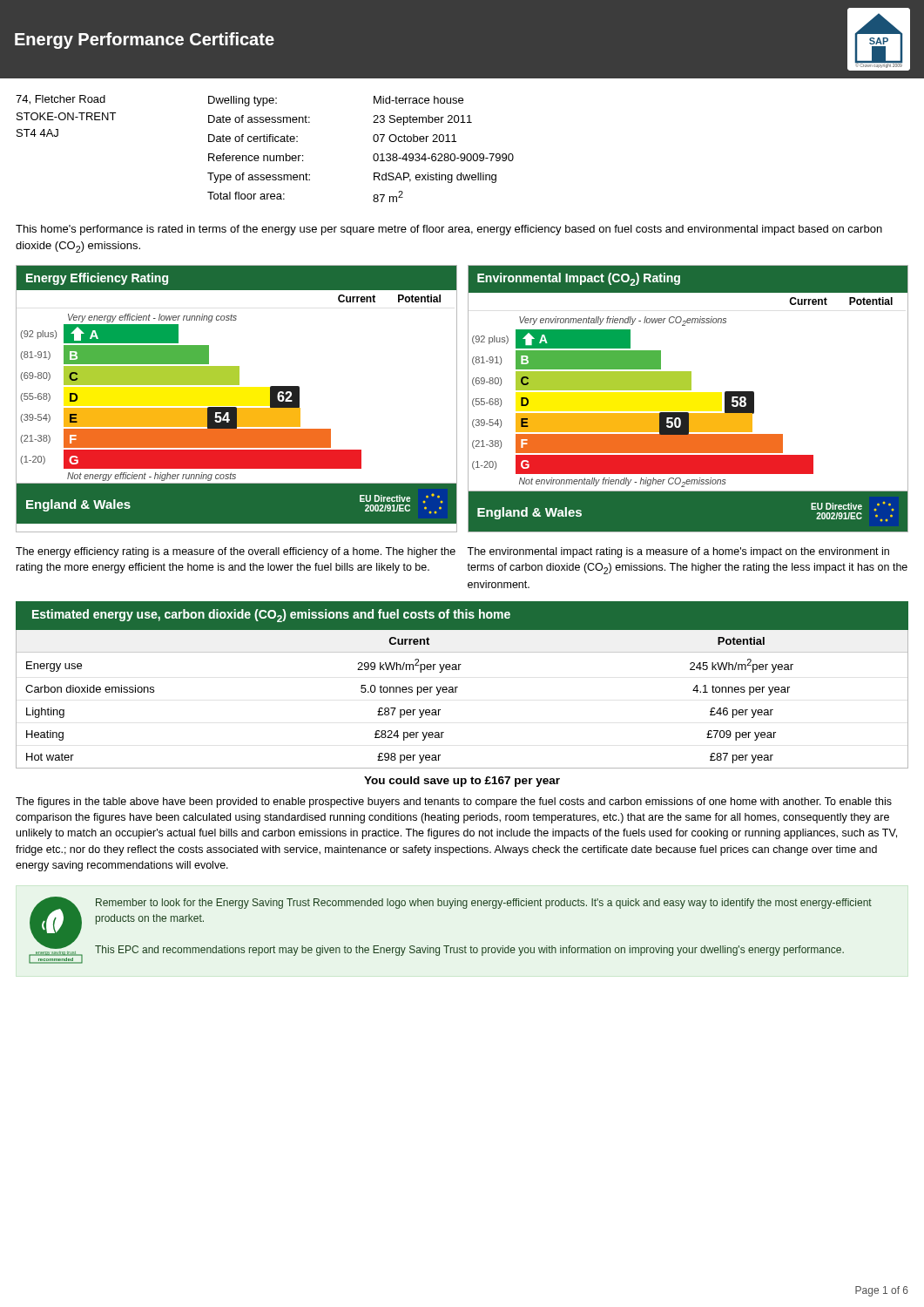924x1307 pixels.
Task: Locate the block of text that opens with "The energy efficiency rating is a"
Action: pyautogui.click(x=236, y=559)
